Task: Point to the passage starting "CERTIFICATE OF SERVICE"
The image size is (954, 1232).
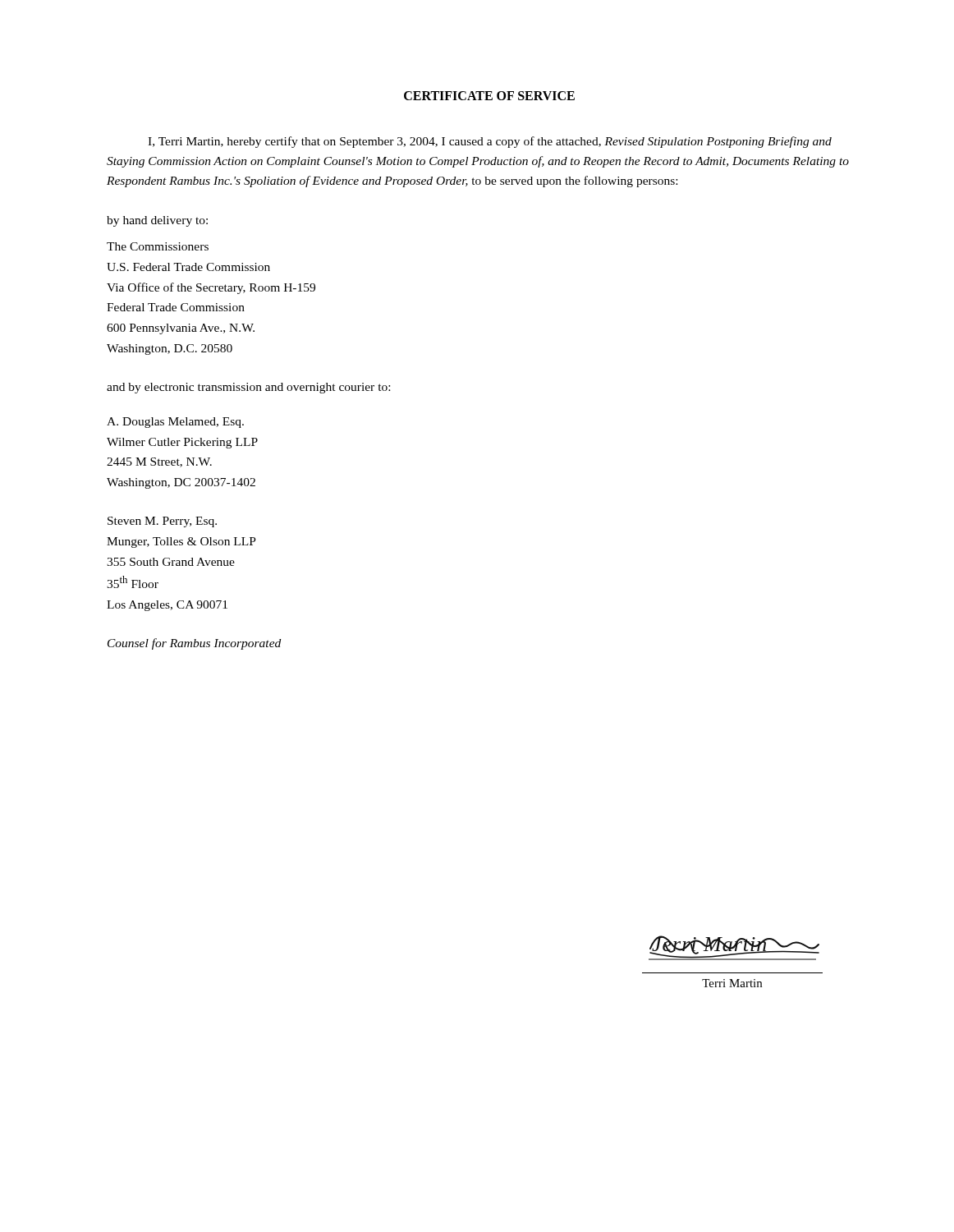Action: (x=489, y=96)
